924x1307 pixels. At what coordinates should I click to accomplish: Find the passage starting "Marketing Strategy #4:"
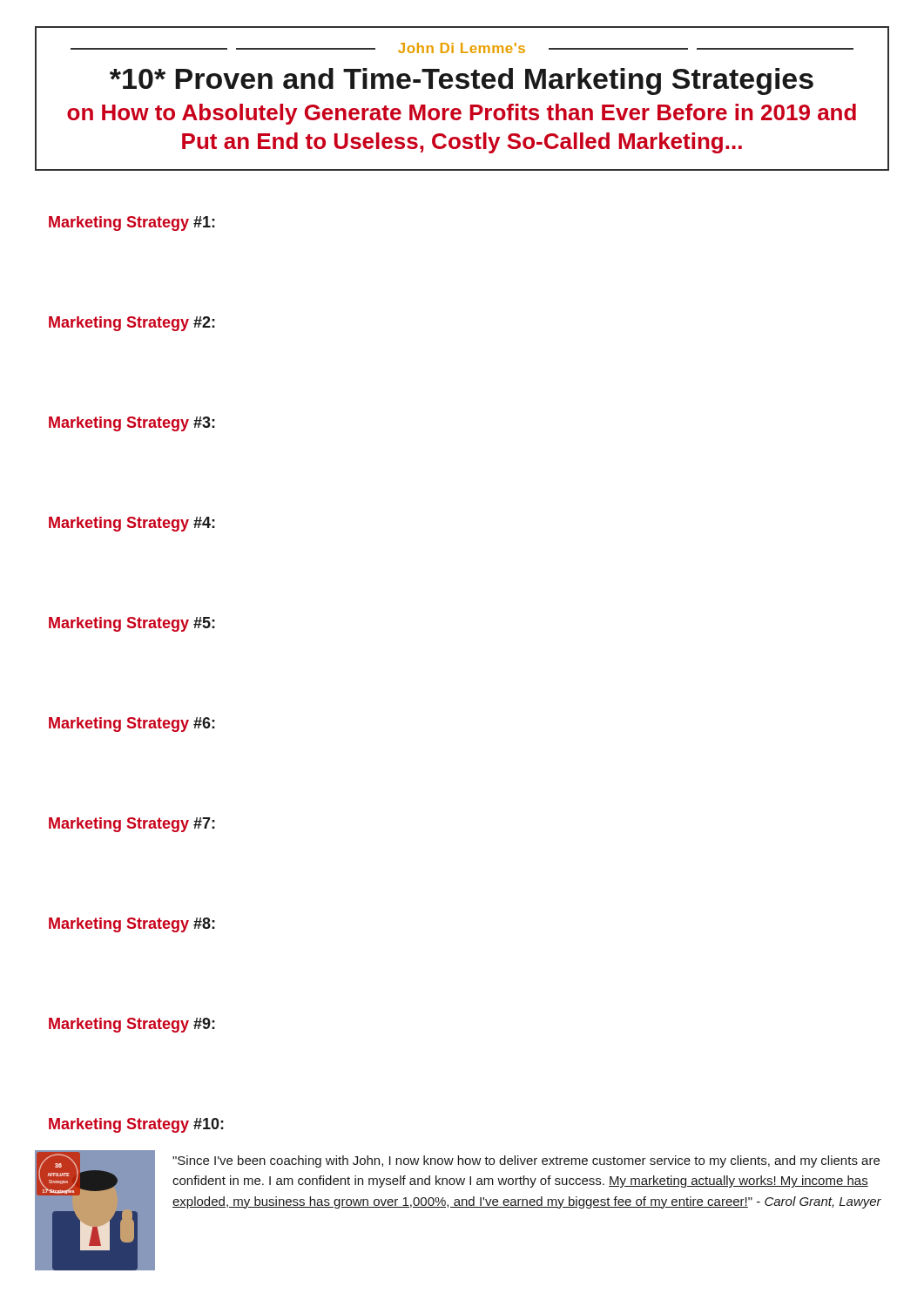(x=132, y=523)
